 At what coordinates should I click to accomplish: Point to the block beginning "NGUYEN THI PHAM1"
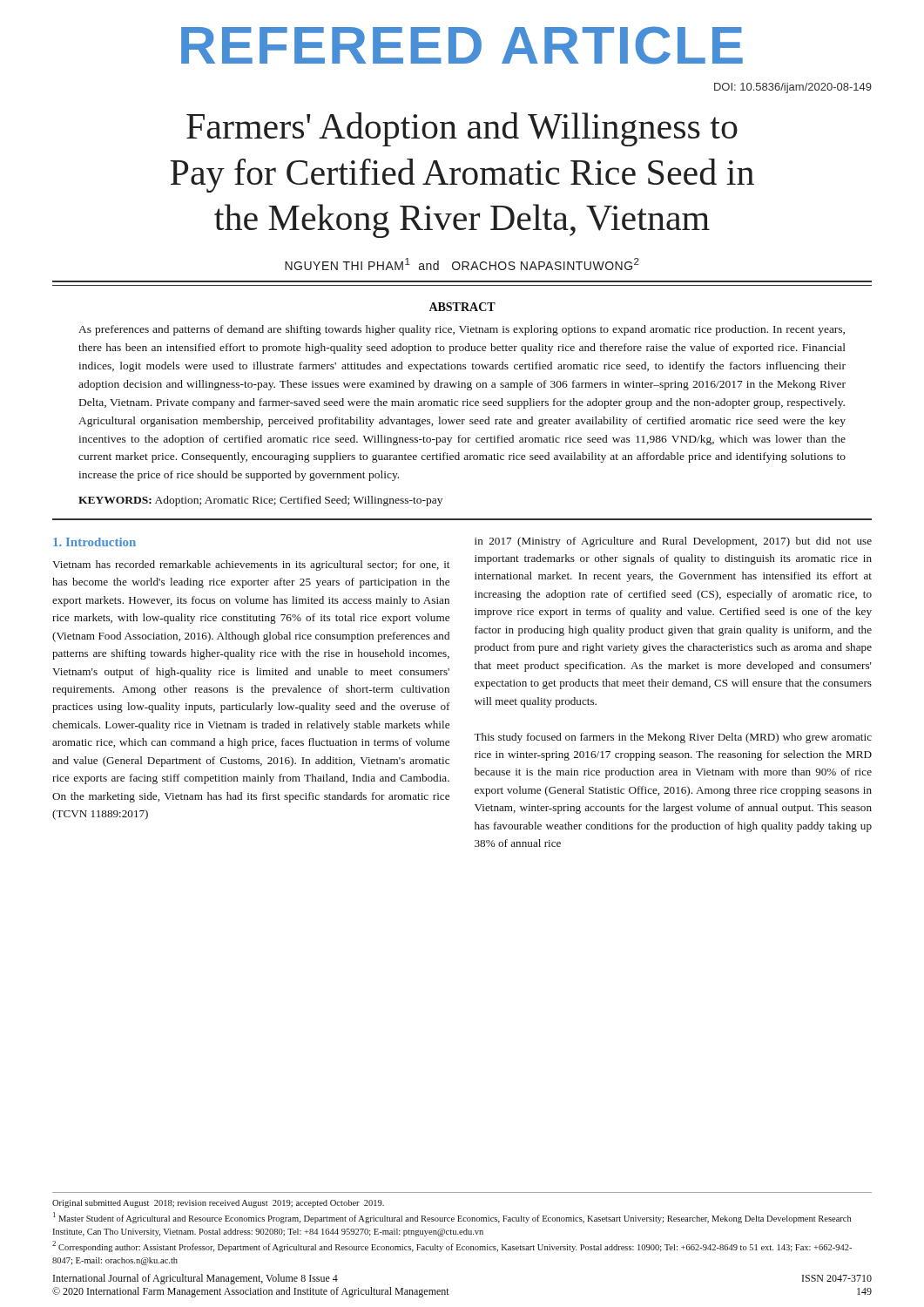[x=462, y=264]
